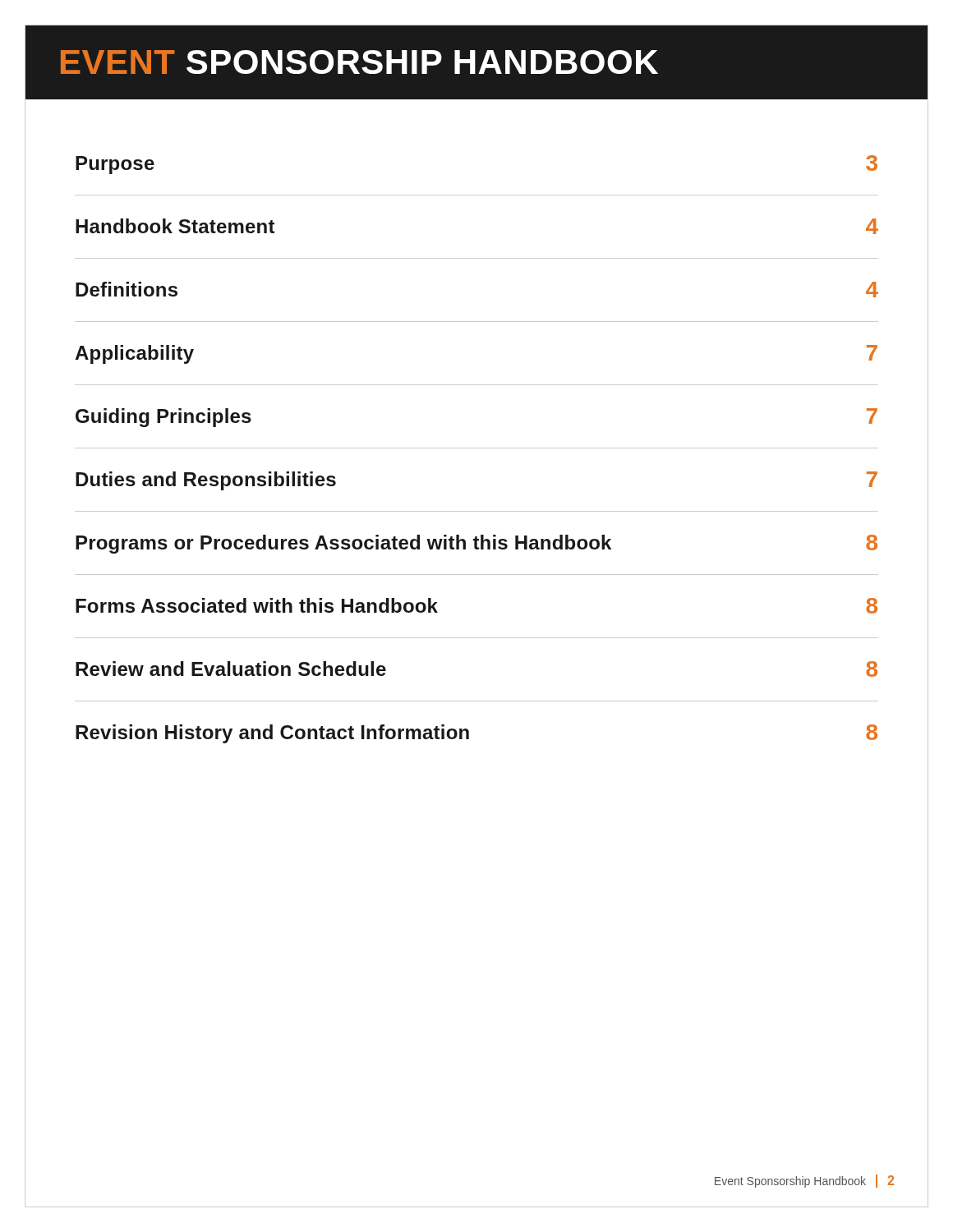Viewport: 953px width, 1232px height.
Task: Click on the list item that reads "Programs or Procedures Associated"
Action: (476, 543)
